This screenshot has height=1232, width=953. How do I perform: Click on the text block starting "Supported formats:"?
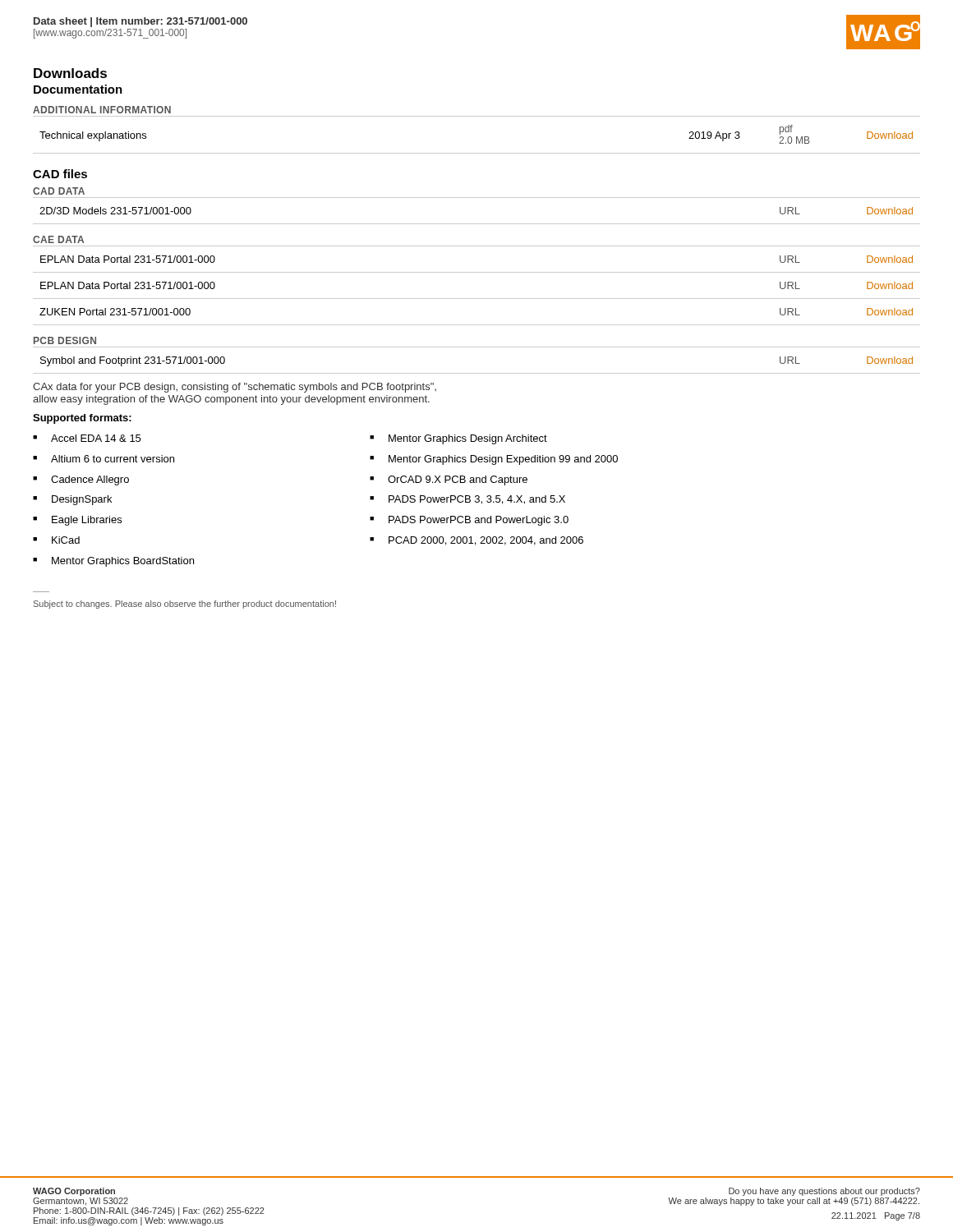tap(82, 418)
